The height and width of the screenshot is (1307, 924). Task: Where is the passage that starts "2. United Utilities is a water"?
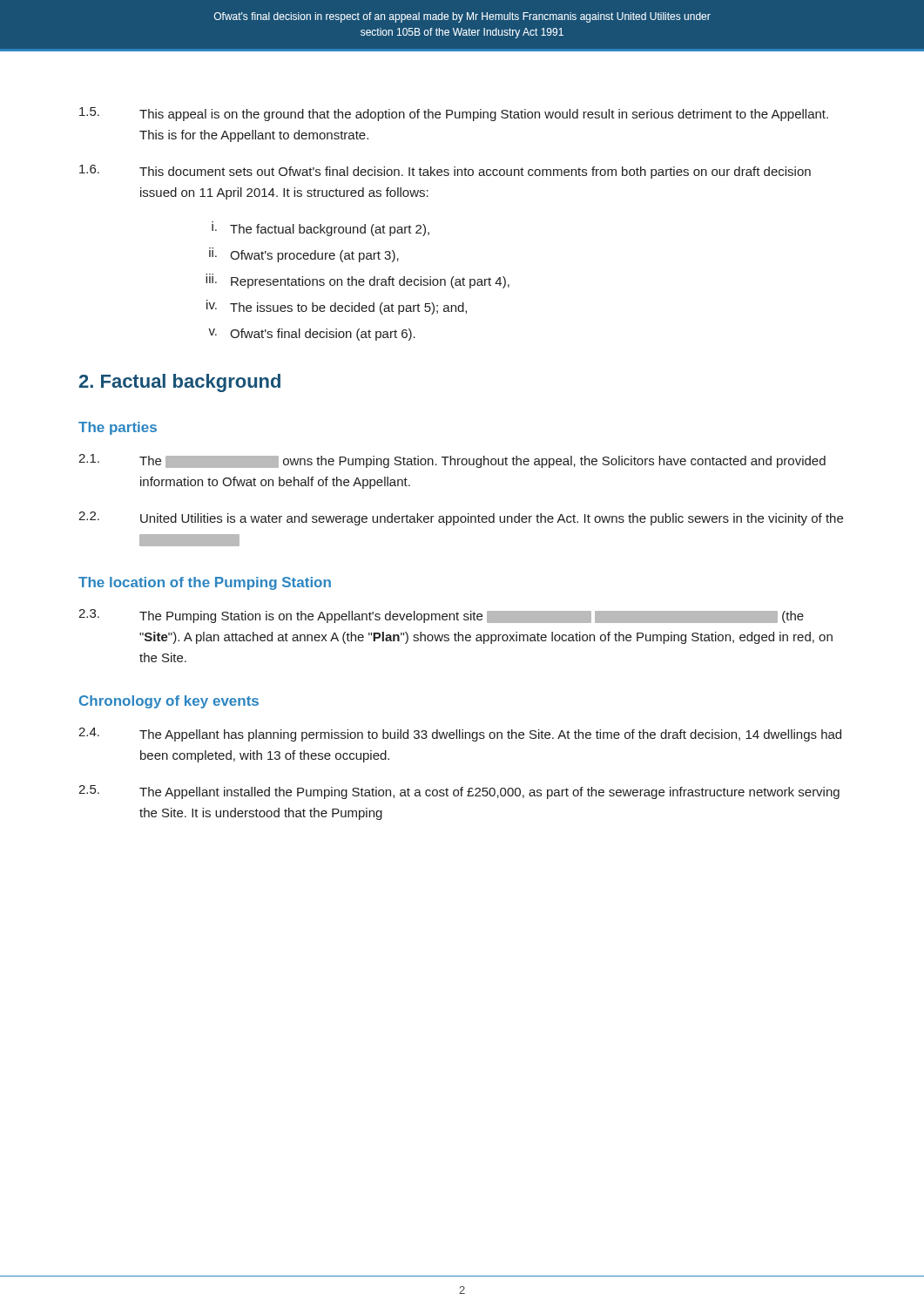pos(462,529)
